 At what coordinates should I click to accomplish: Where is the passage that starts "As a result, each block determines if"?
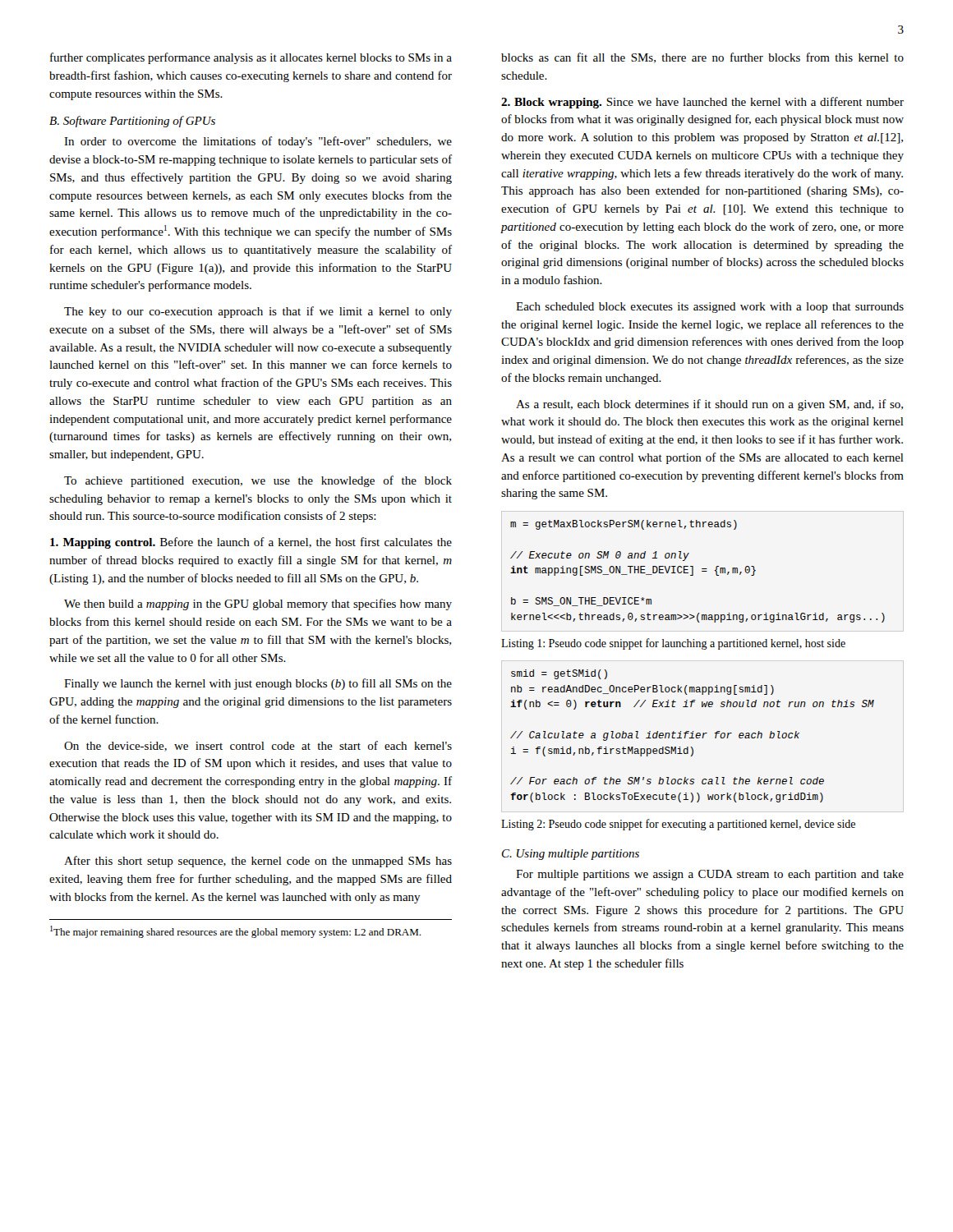(702, 448)
